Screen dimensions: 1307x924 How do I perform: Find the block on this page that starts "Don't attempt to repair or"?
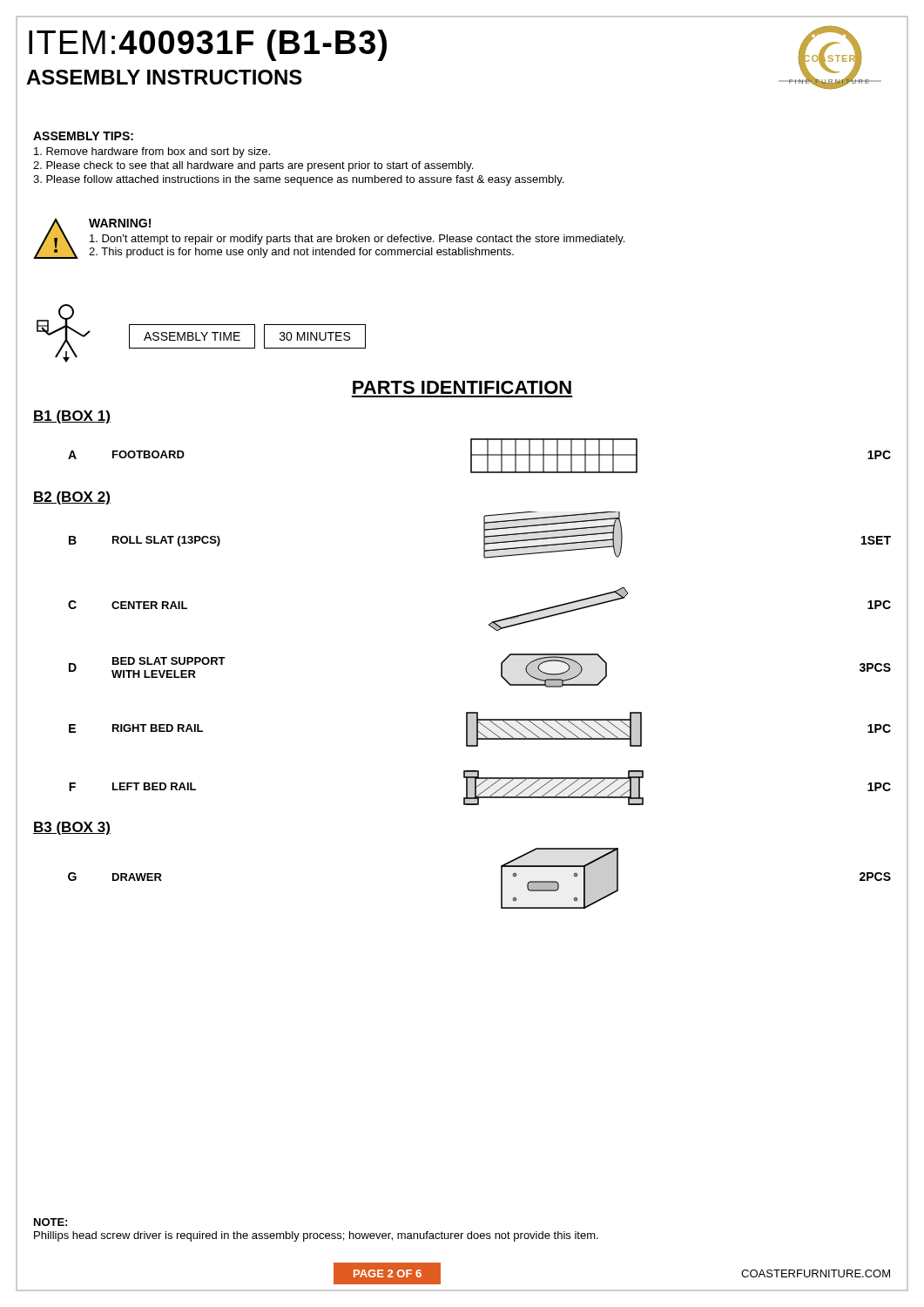click(x=357, y=238)
